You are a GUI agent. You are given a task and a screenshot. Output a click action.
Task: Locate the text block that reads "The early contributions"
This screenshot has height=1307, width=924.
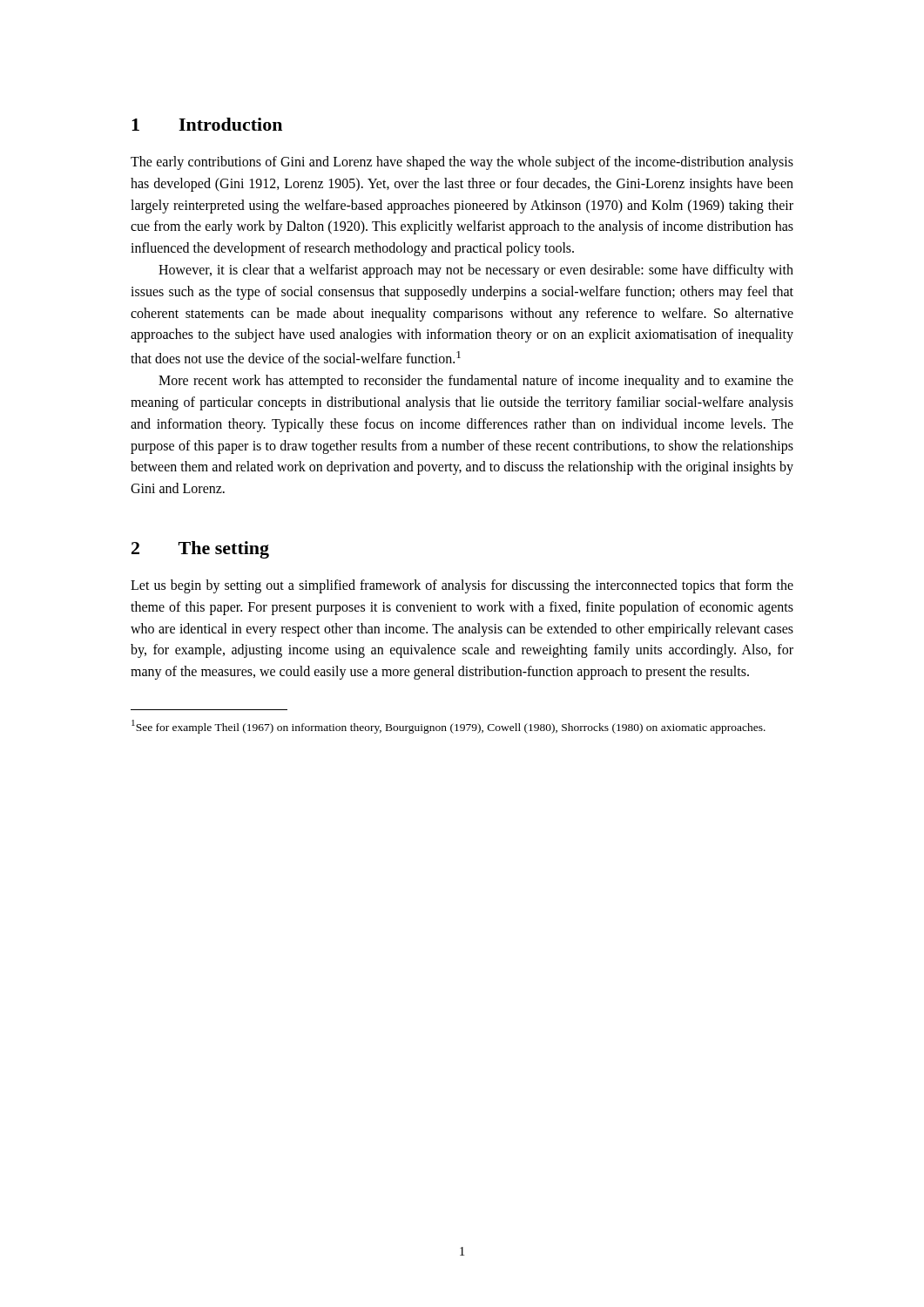462,206
